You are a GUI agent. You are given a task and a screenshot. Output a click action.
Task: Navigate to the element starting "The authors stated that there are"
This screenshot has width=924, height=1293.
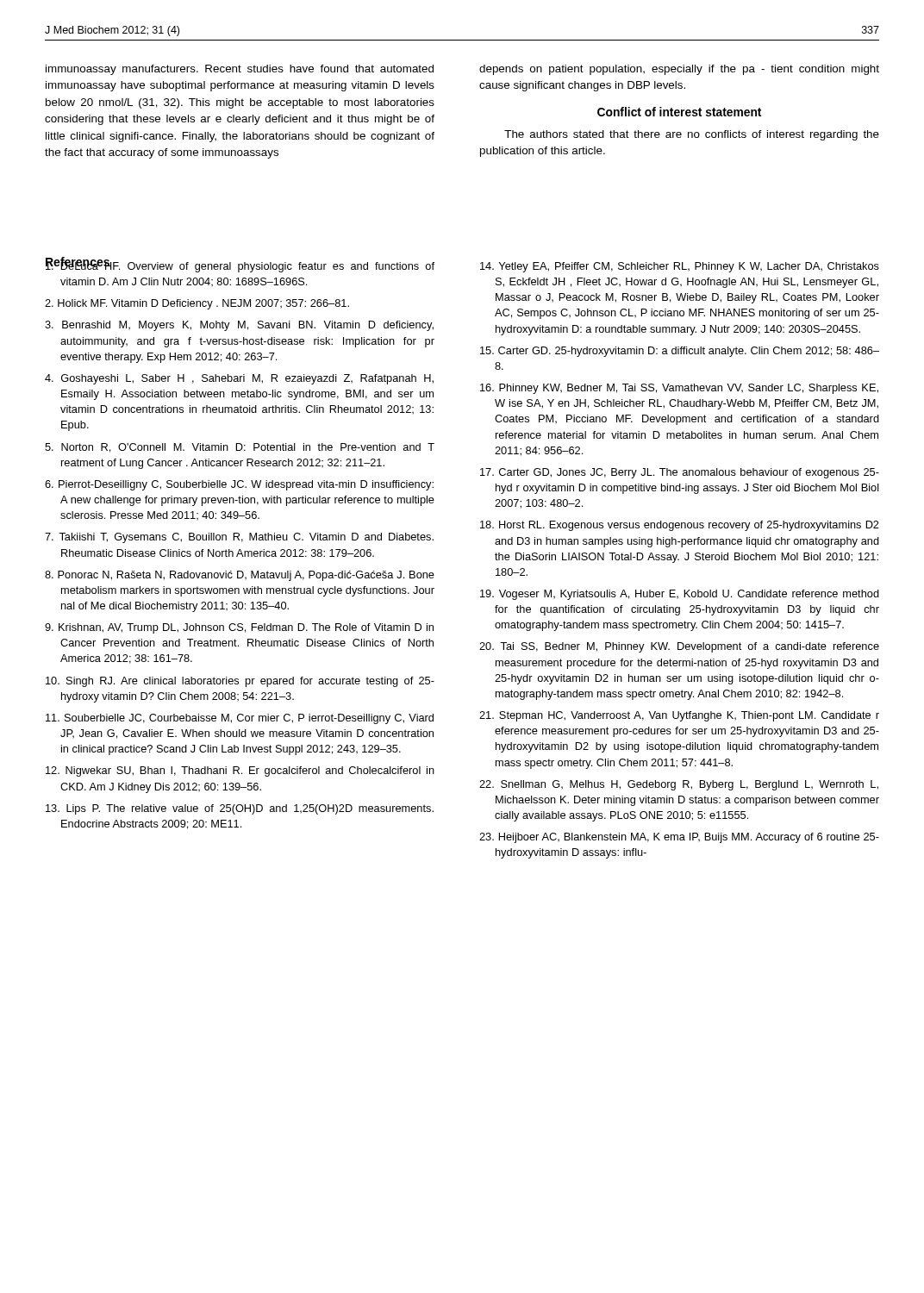point(679,142)
